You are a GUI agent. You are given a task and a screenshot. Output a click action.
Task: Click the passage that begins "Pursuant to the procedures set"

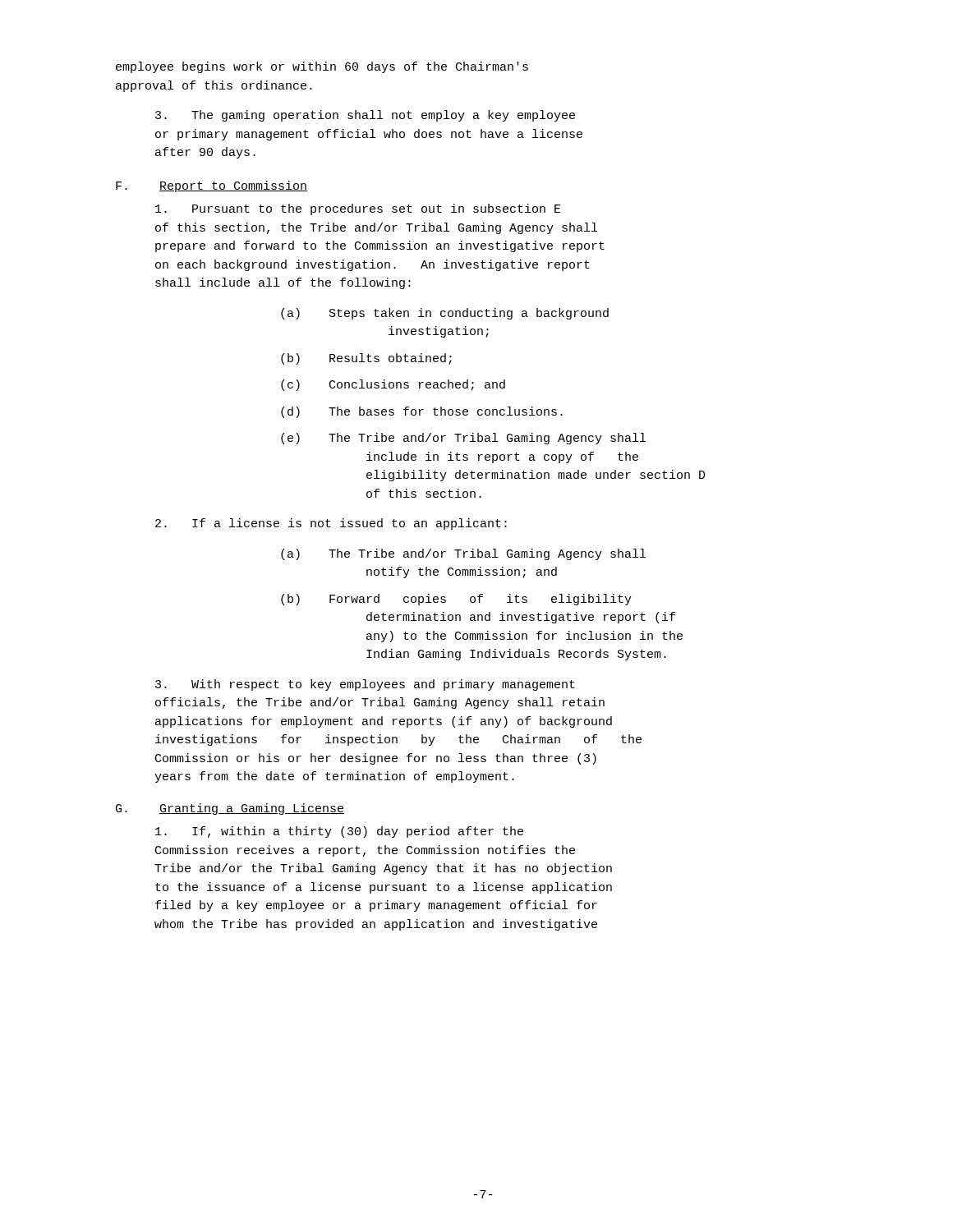click(x=380, y=247)
